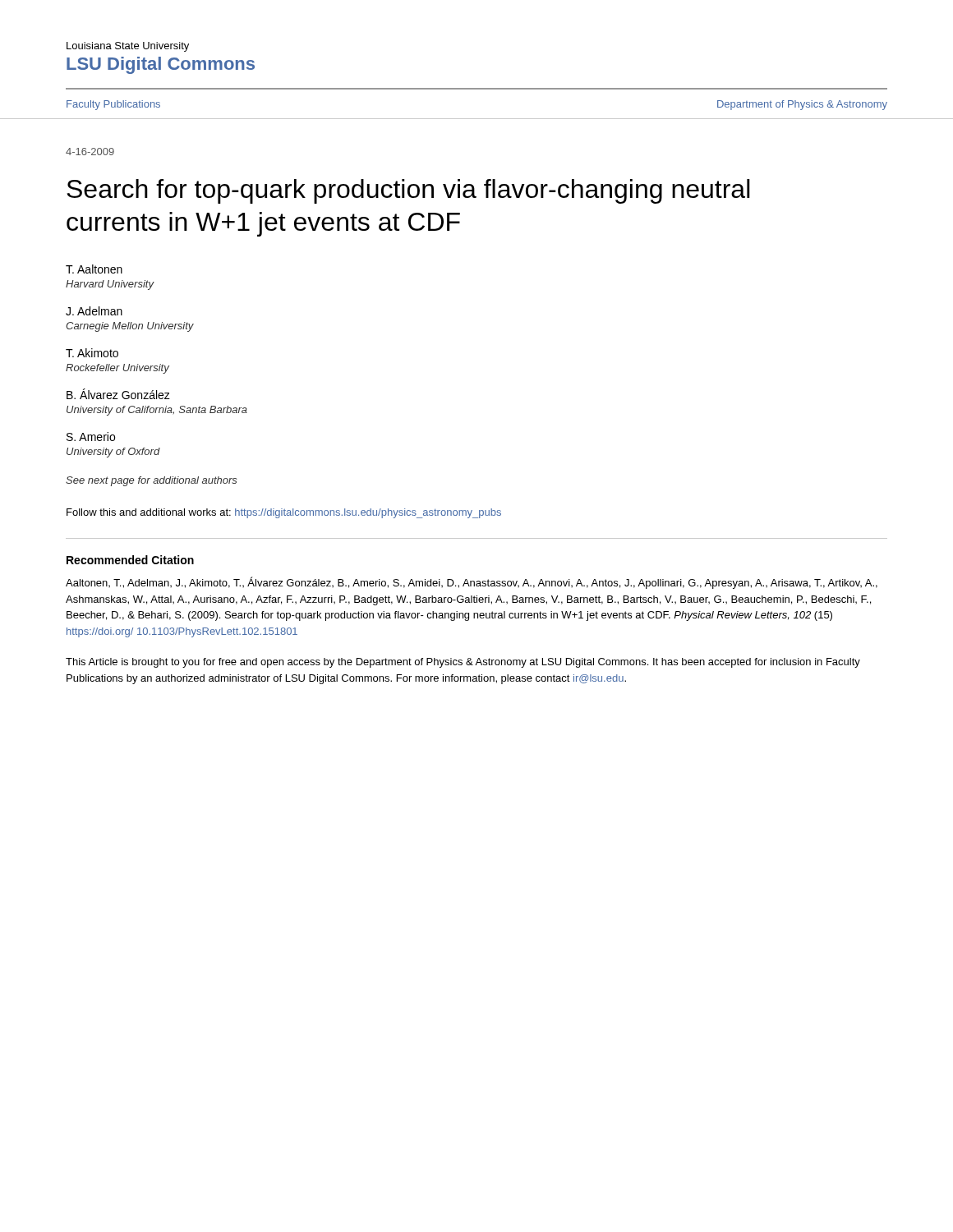Where is the passage that starts "See next page for"?

(x=152, y=480)
